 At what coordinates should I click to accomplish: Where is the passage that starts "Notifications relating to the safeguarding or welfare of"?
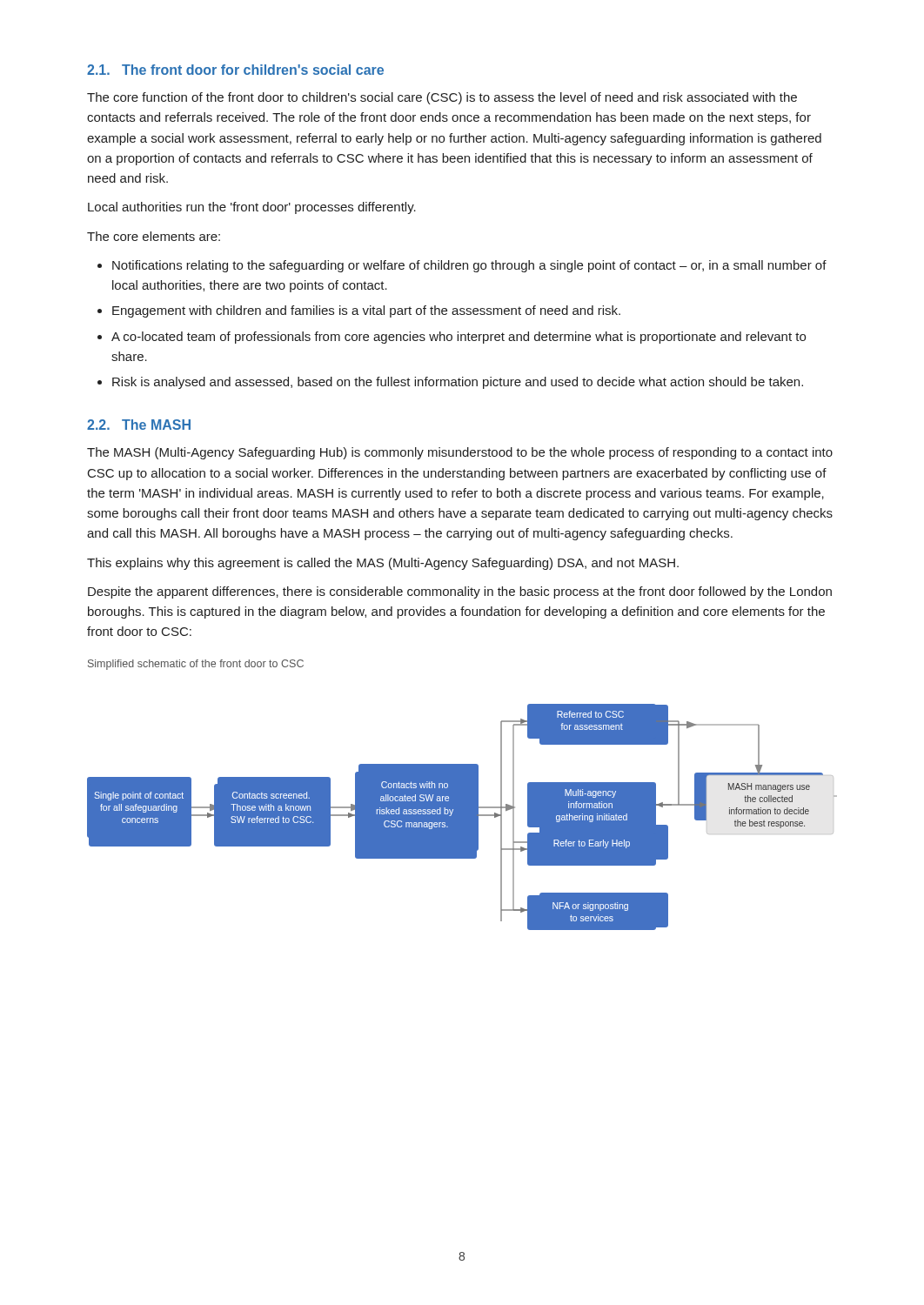click(469, 275)
